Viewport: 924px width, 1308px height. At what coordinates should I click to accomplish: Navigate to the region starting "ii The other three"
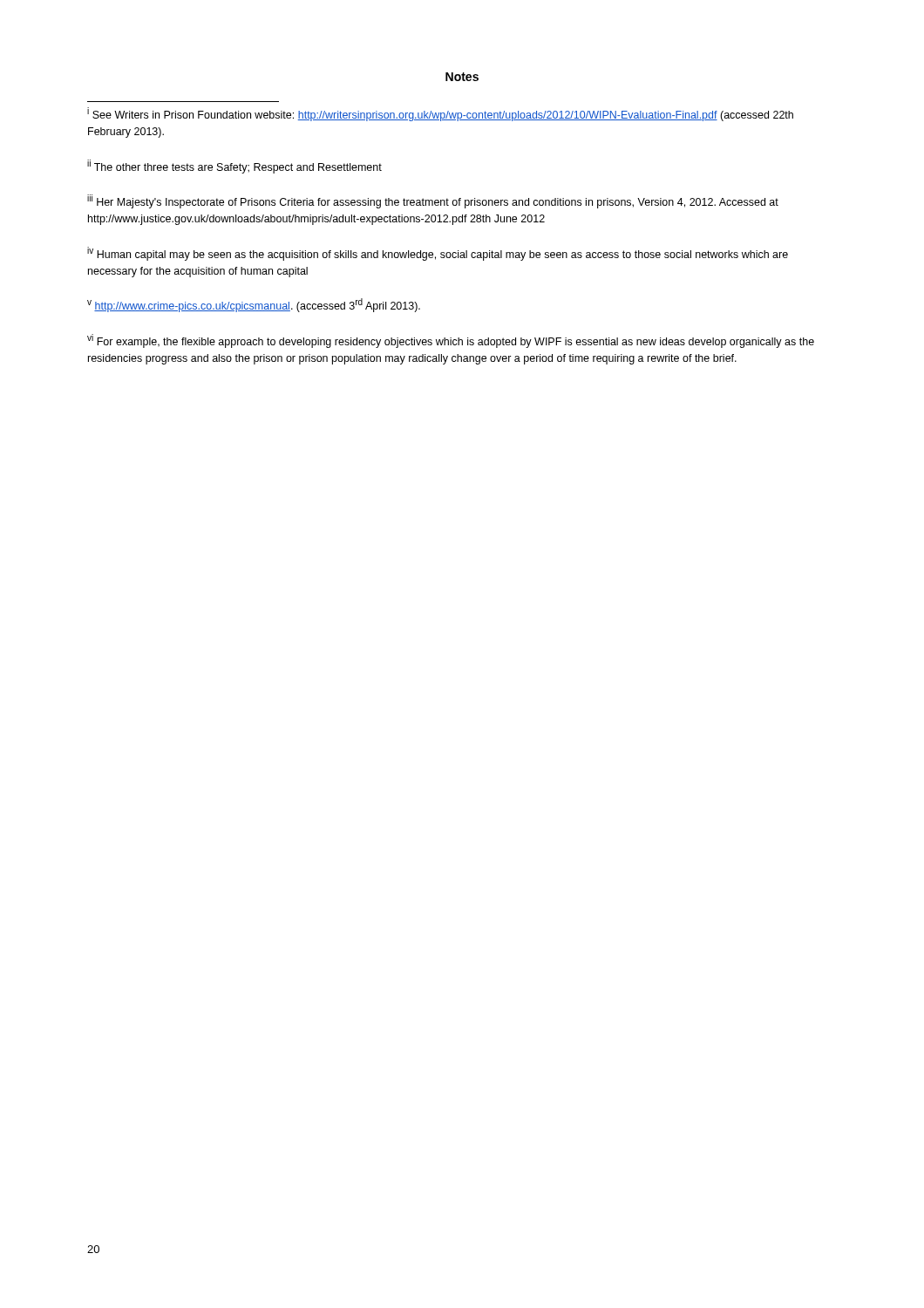[x=234, y=166]
